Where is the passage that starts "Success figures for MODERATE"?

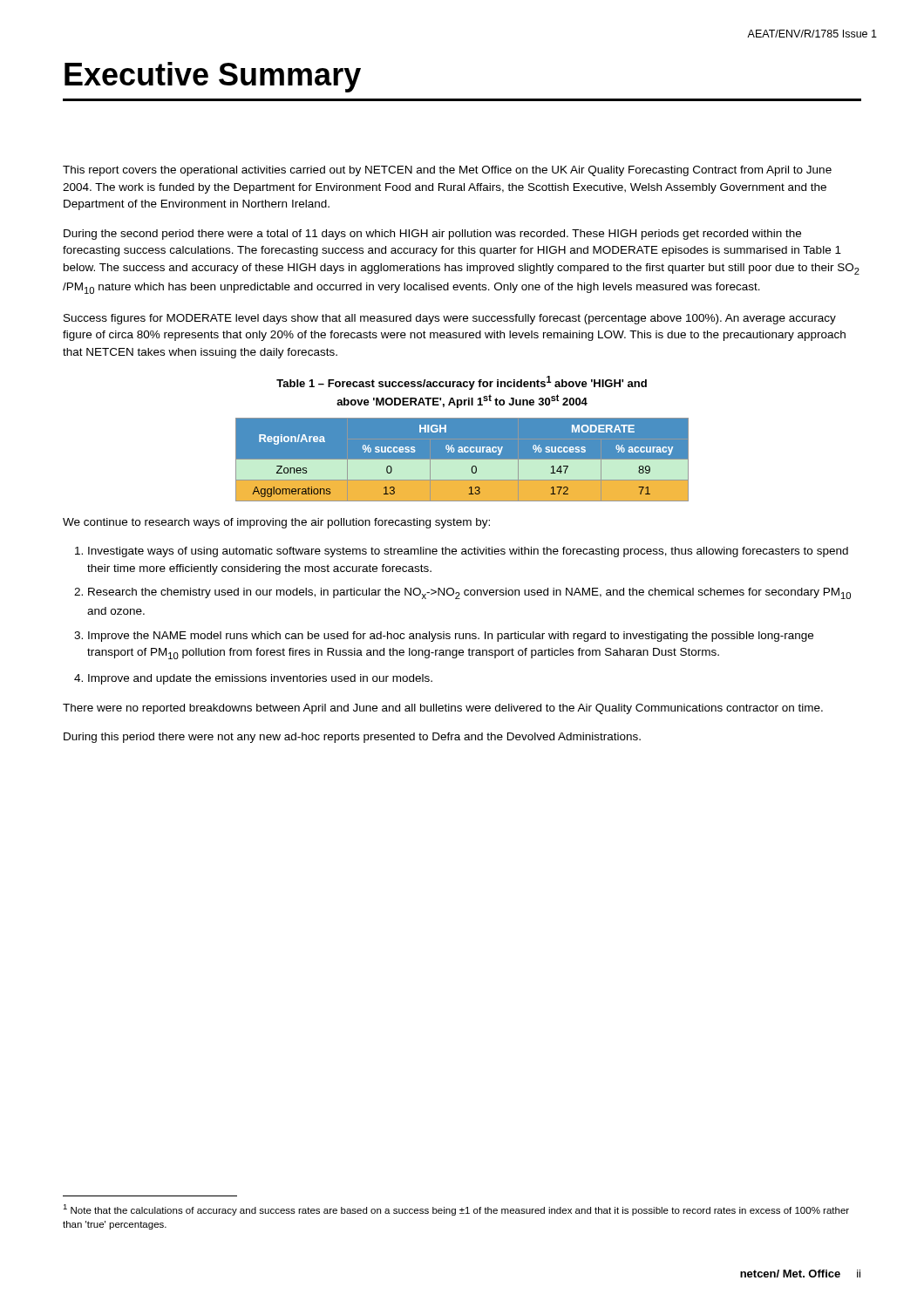(454, 335)
